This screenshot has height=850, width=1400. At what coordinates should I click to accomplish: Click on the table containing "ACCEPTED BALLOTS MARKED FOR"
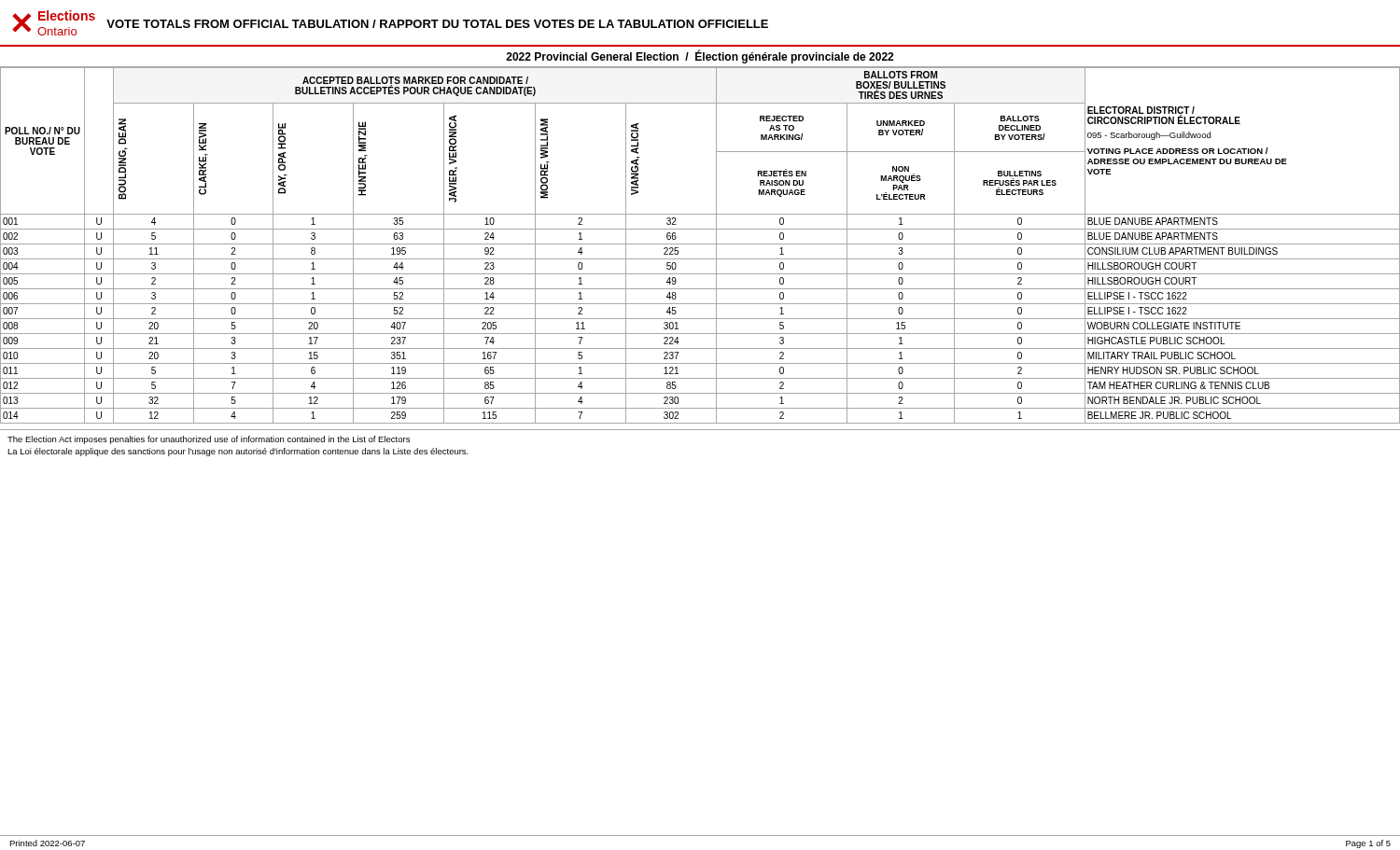click(x=700, y=245)
